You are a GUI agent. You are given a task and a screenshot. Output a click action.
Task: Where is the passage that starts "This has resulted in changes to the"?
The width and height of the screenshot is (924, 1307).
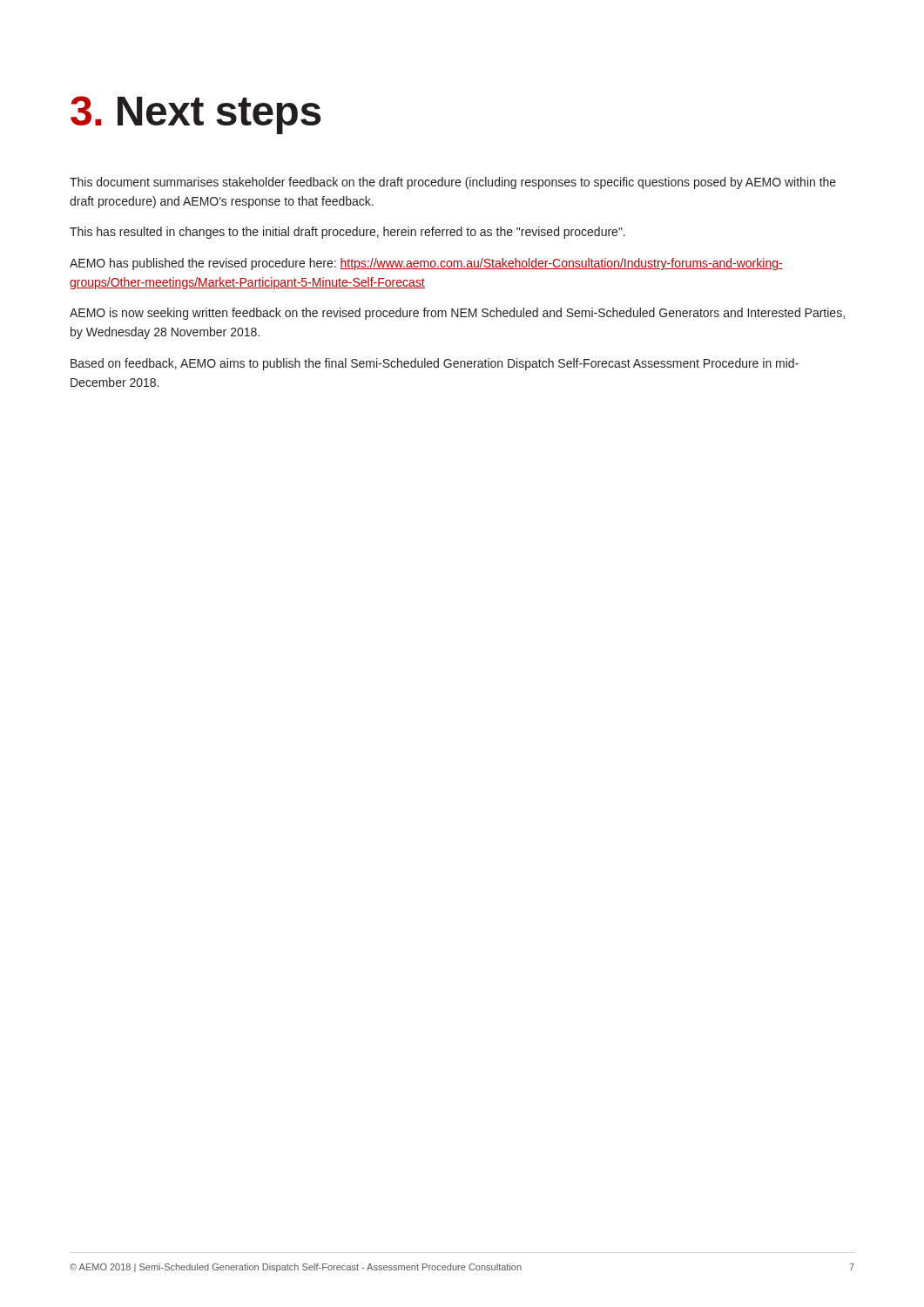click(x=462, y=233)
